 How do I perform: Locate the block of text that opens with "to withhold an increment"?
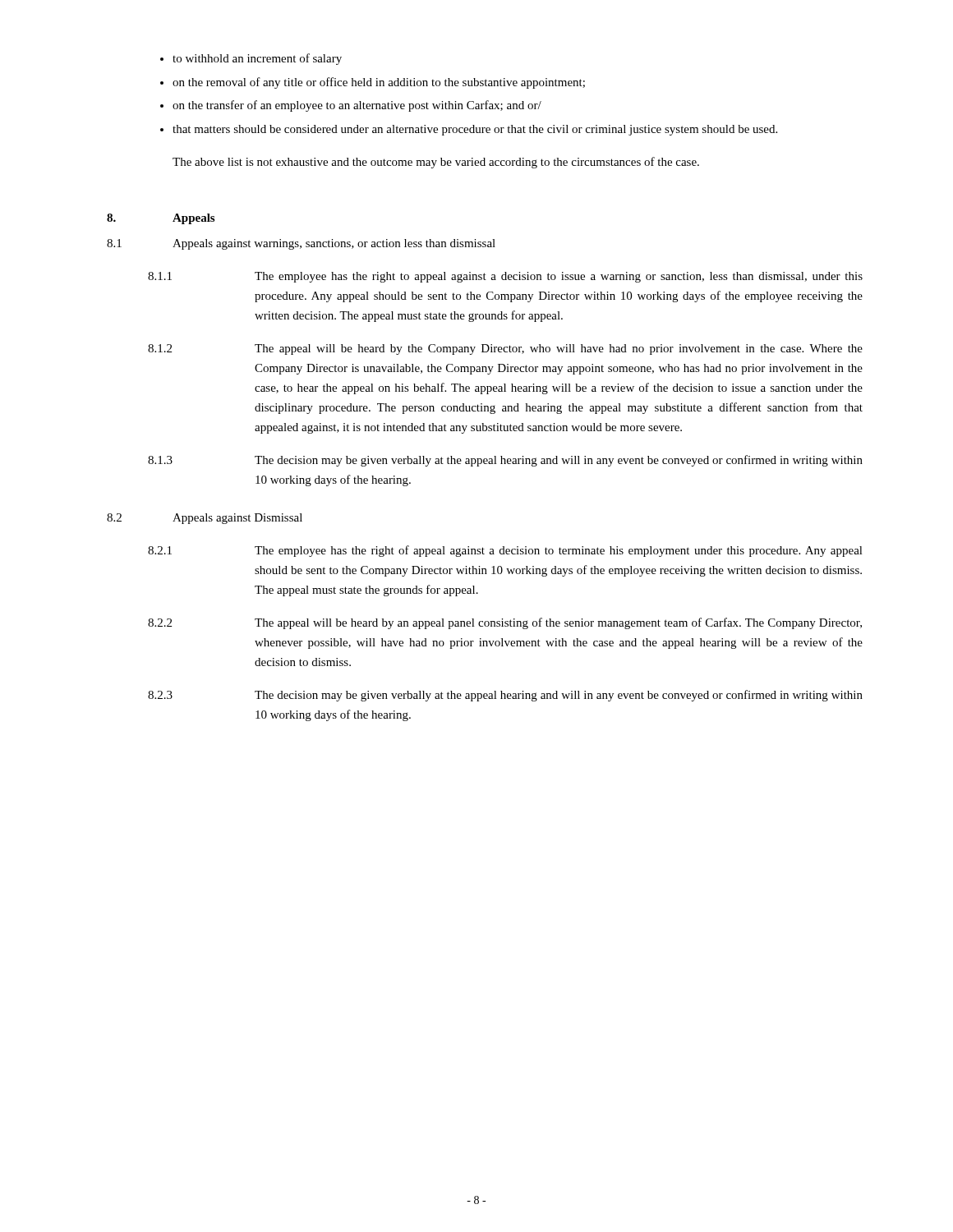(x=257, y=58)
